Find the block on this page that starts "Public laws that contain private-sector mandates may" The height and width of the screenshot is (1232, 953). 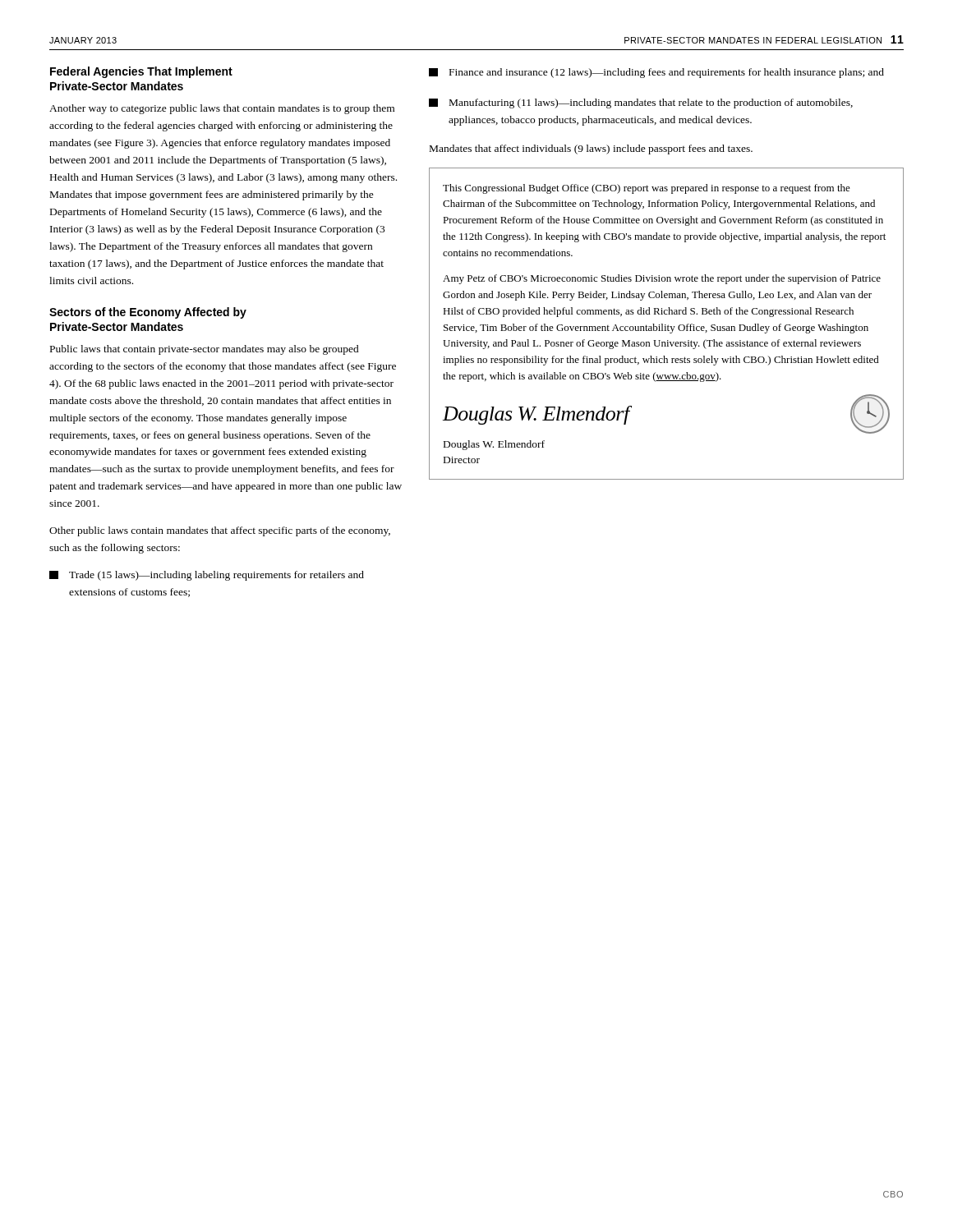click(x=226, y=426)
